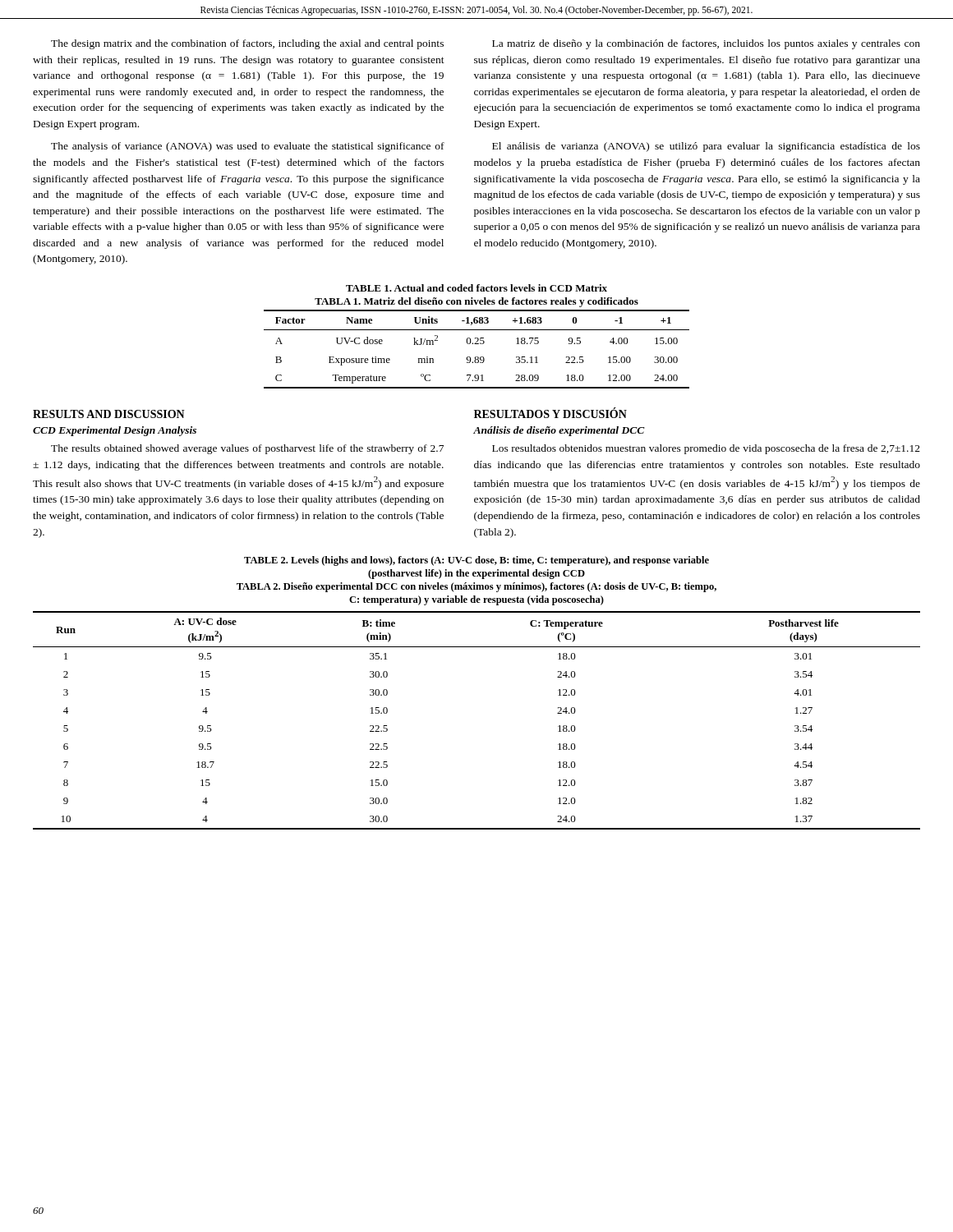The image size is (953, 1232).
Task: Point to the element starting "RESULTS AND DISCUSSION"
Action: click(109, 415)
